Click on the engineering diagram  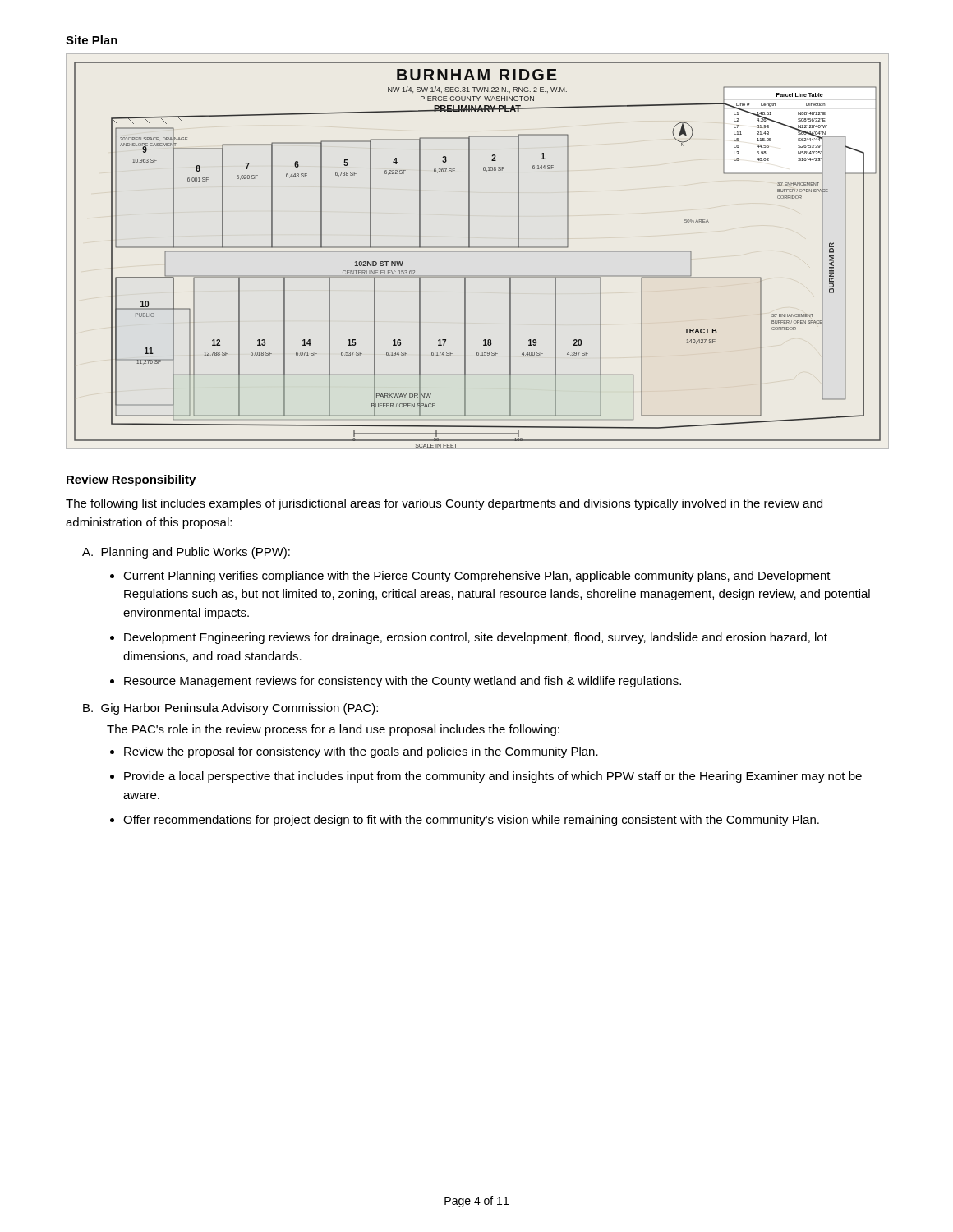tap(477, 251)
